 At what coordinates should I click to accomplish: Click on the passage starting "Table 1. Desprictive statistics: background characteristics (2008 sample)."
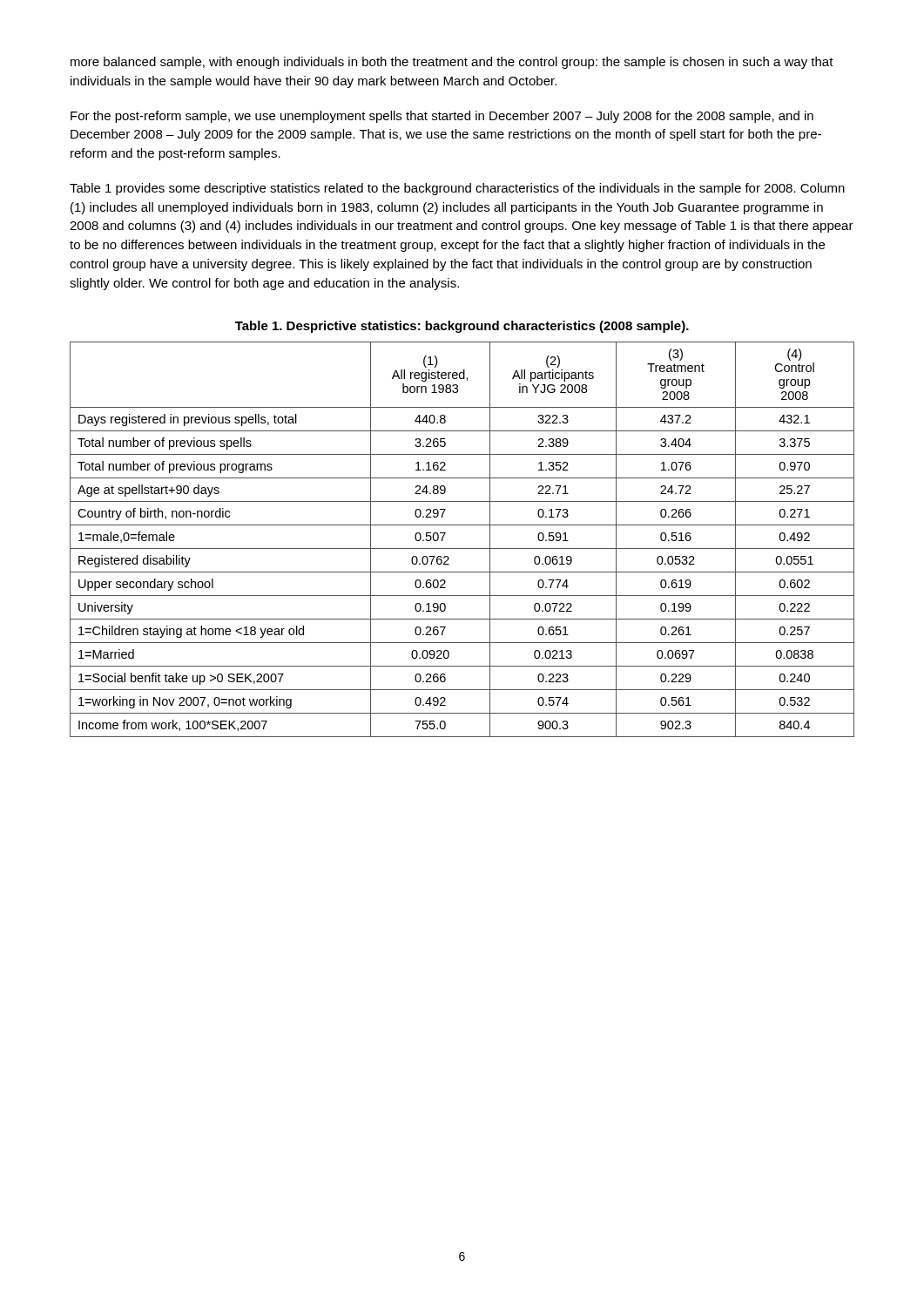(462, 326)
